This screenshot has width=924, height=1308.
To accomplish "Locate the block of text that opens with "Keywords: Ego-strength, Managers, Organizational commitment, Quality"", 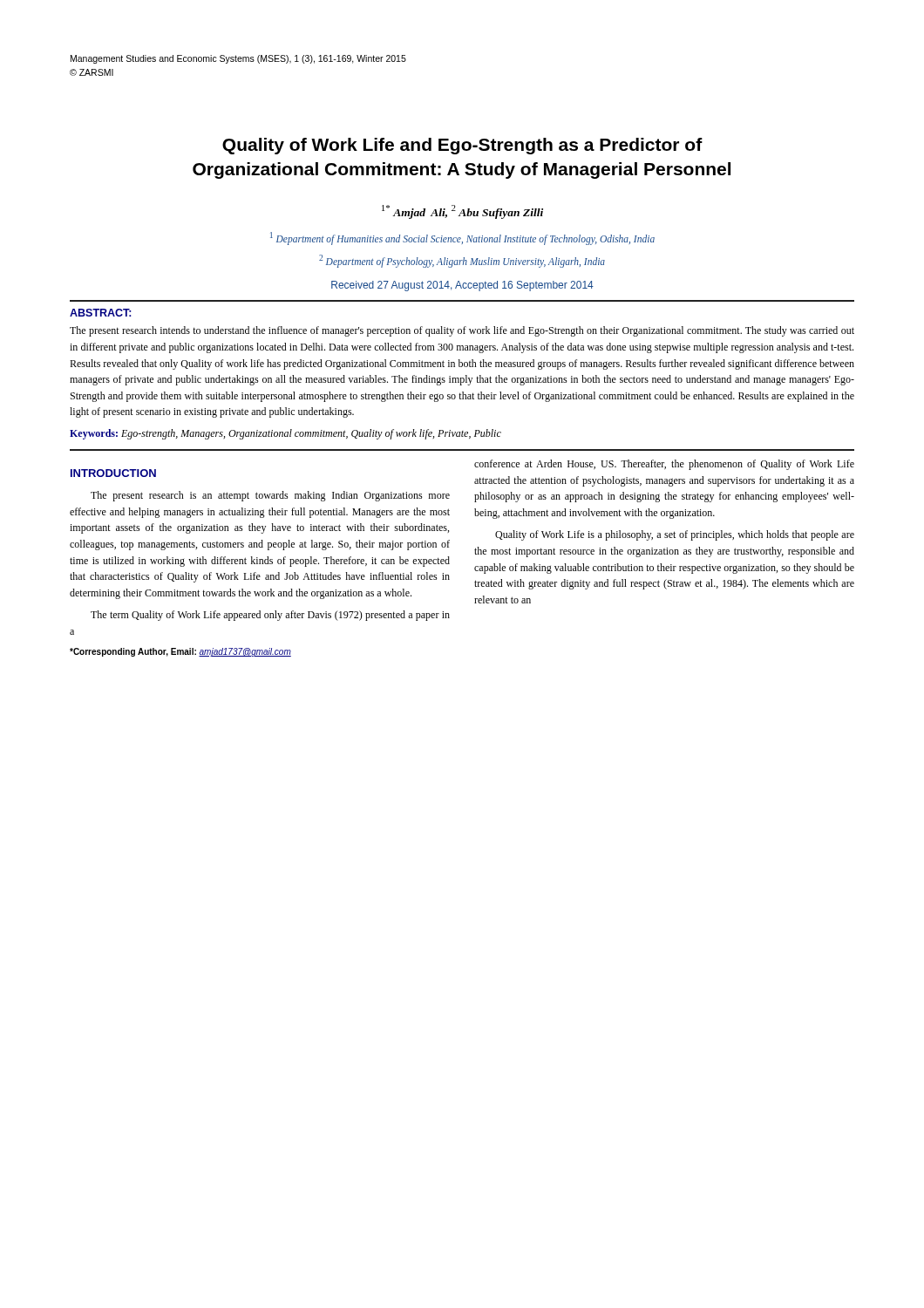I will coord(285,433).
